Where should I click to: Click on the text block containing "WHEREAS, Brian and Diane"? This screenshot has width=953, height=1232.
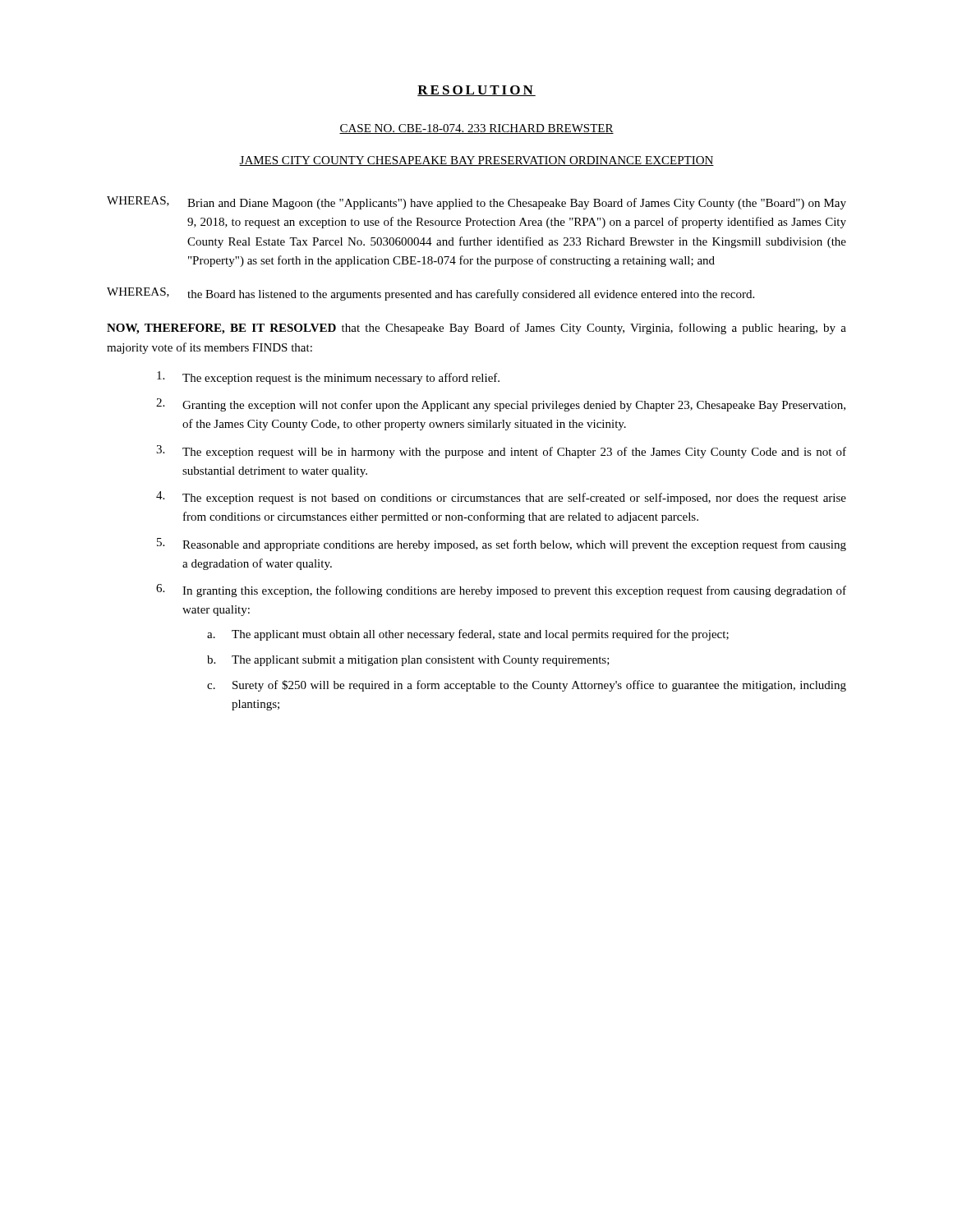(x=476, y=232)
